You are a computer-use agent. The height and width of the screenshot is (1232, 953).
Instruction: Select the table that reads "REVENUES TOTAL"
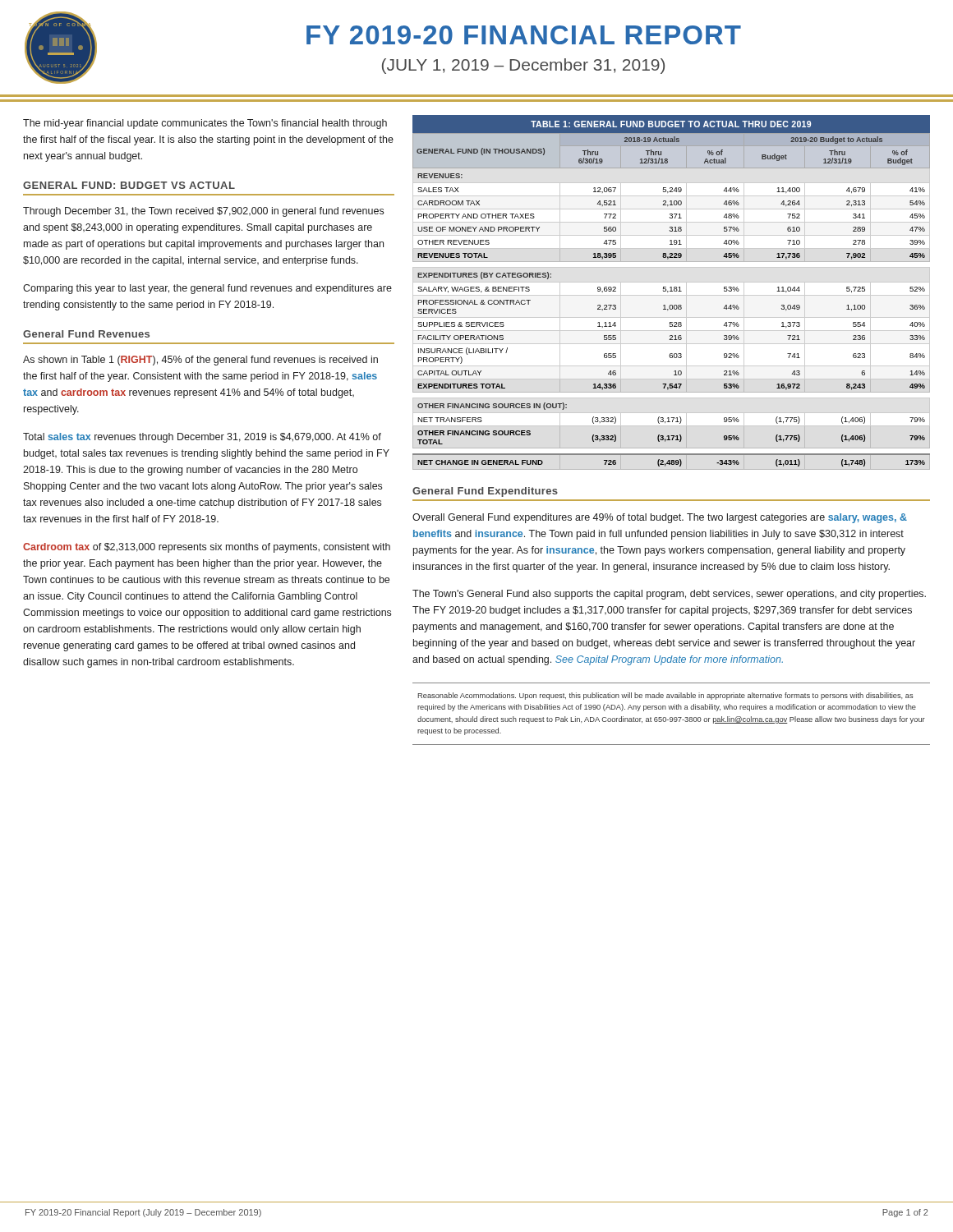point(671,292)
